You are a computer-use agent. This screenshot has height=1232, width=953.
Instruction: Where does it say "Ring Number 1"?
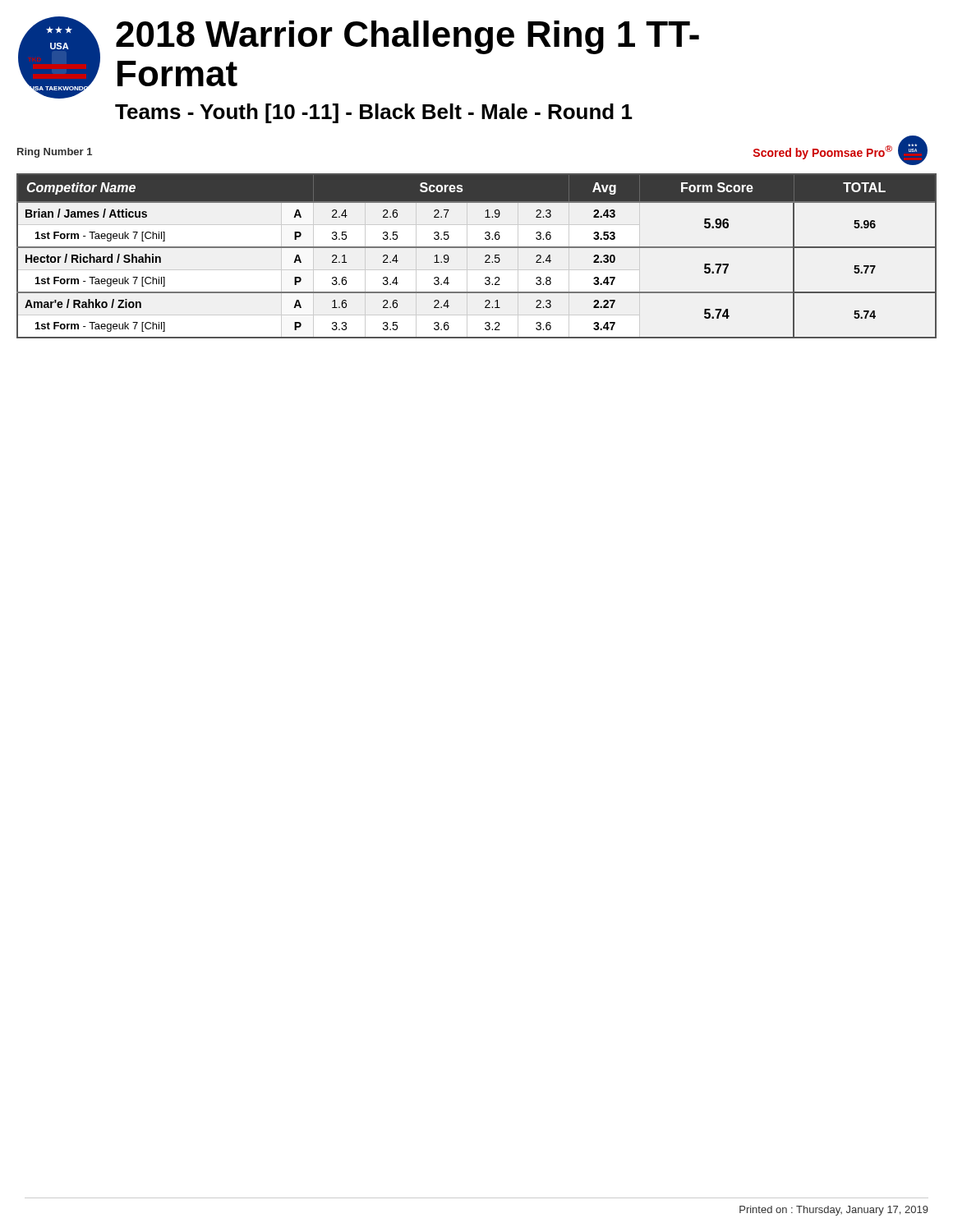54,151
